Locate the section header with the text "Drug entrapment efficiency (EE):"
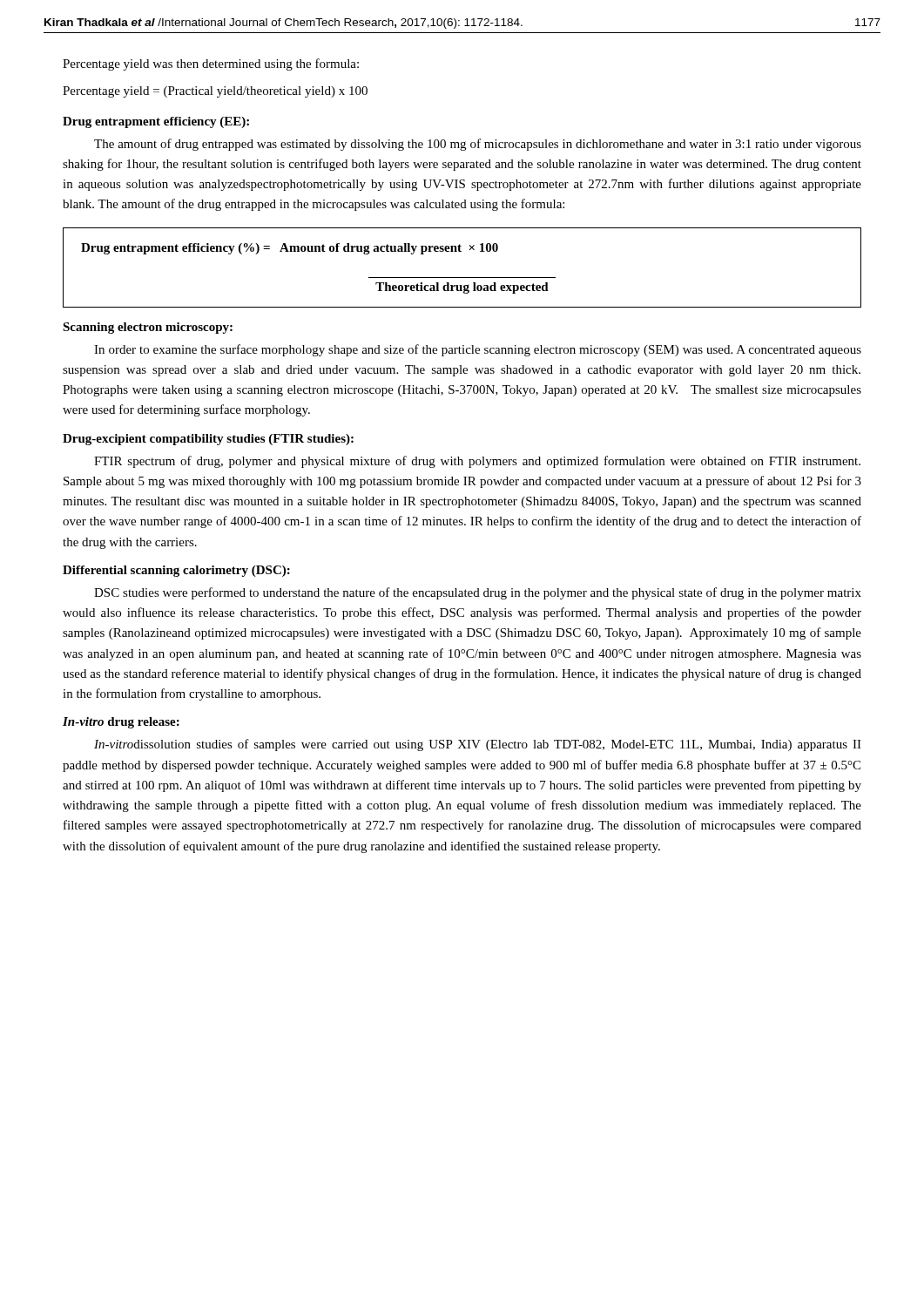 click(x=157, y=121)
